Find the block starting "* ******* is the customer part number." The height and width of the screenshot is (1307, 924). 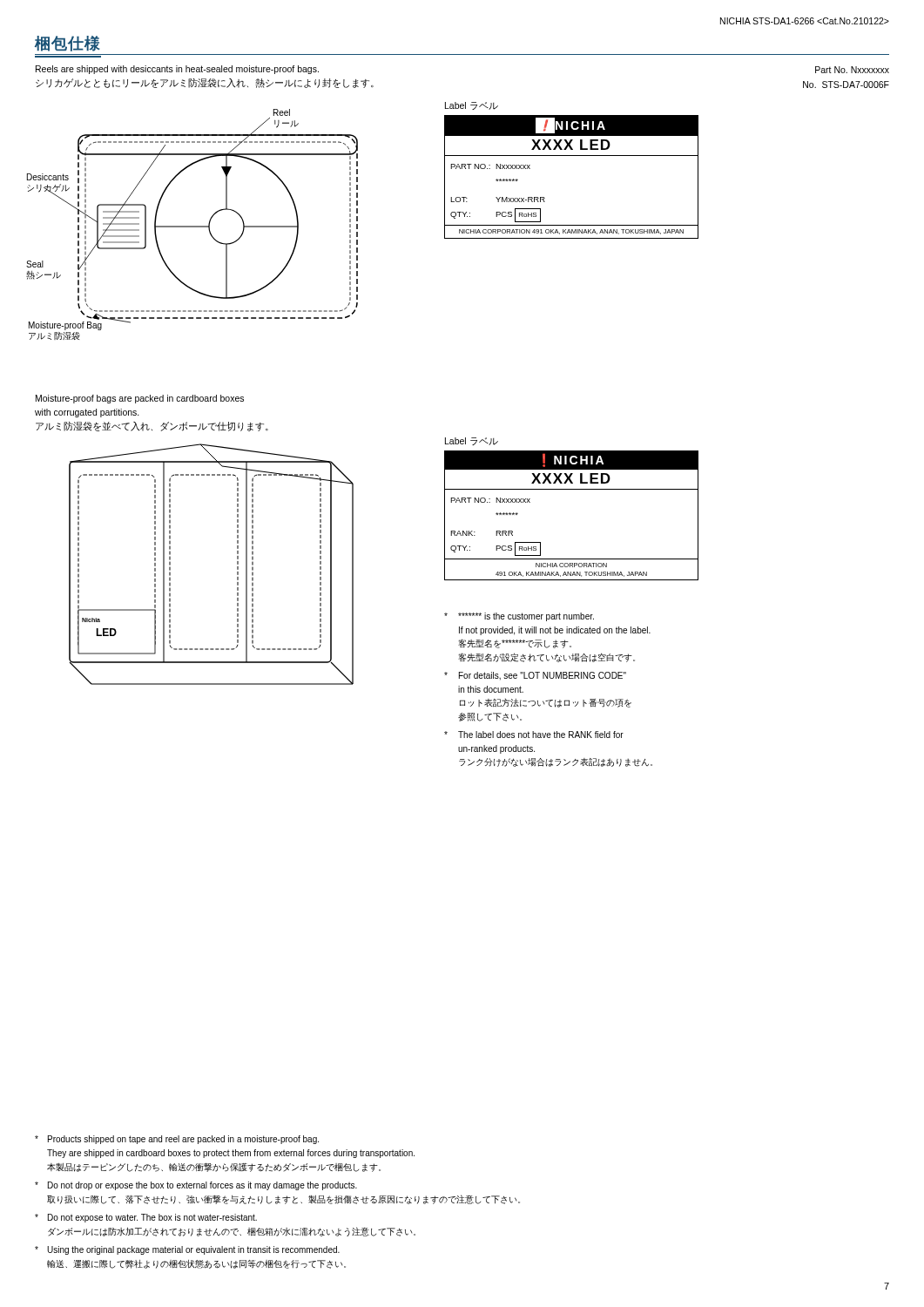click(547, 637)
